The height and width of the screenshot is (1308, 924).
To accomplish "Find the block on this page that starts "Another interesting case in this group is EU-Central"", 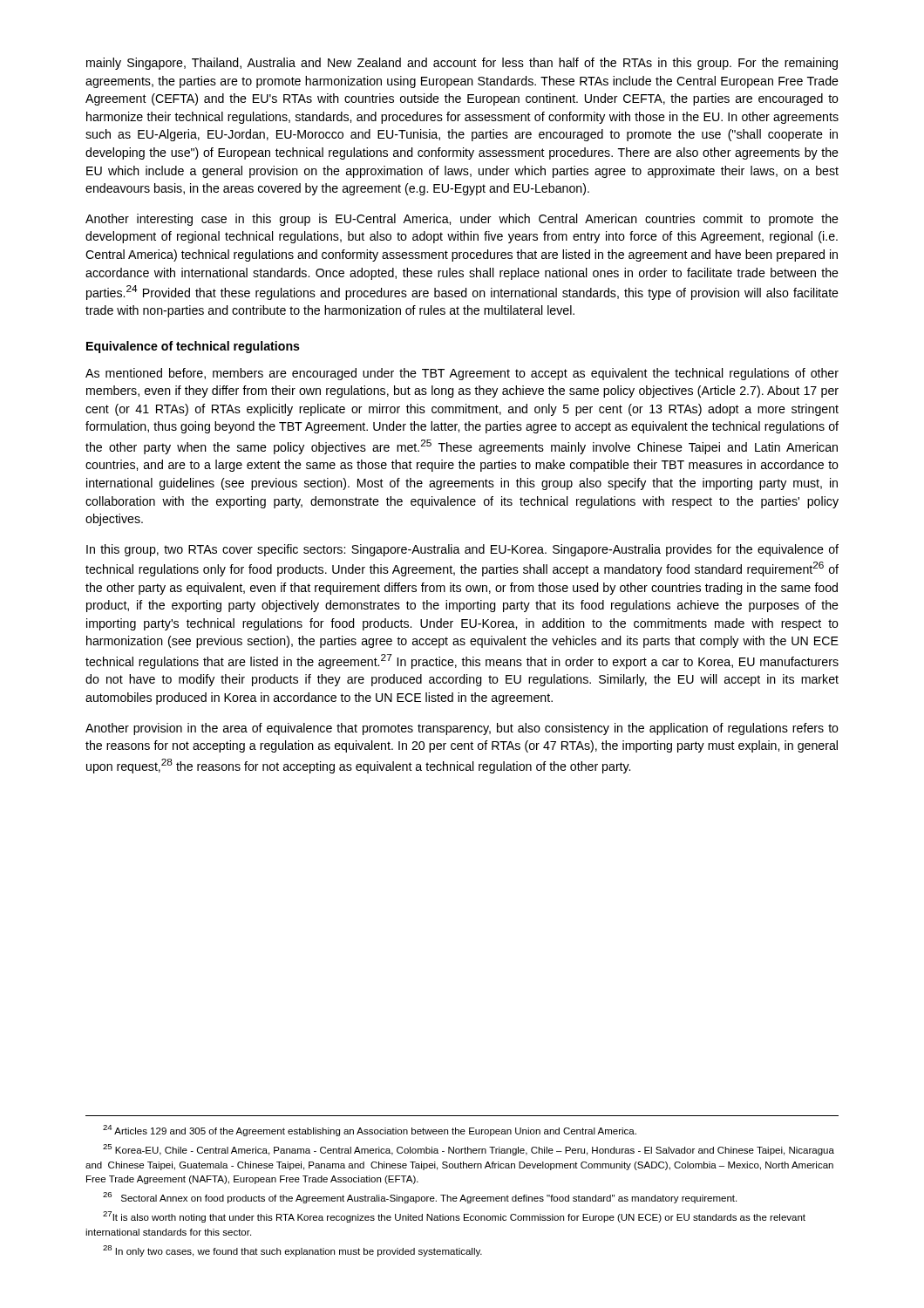I will pyautogui.click(x=462, y=265).
